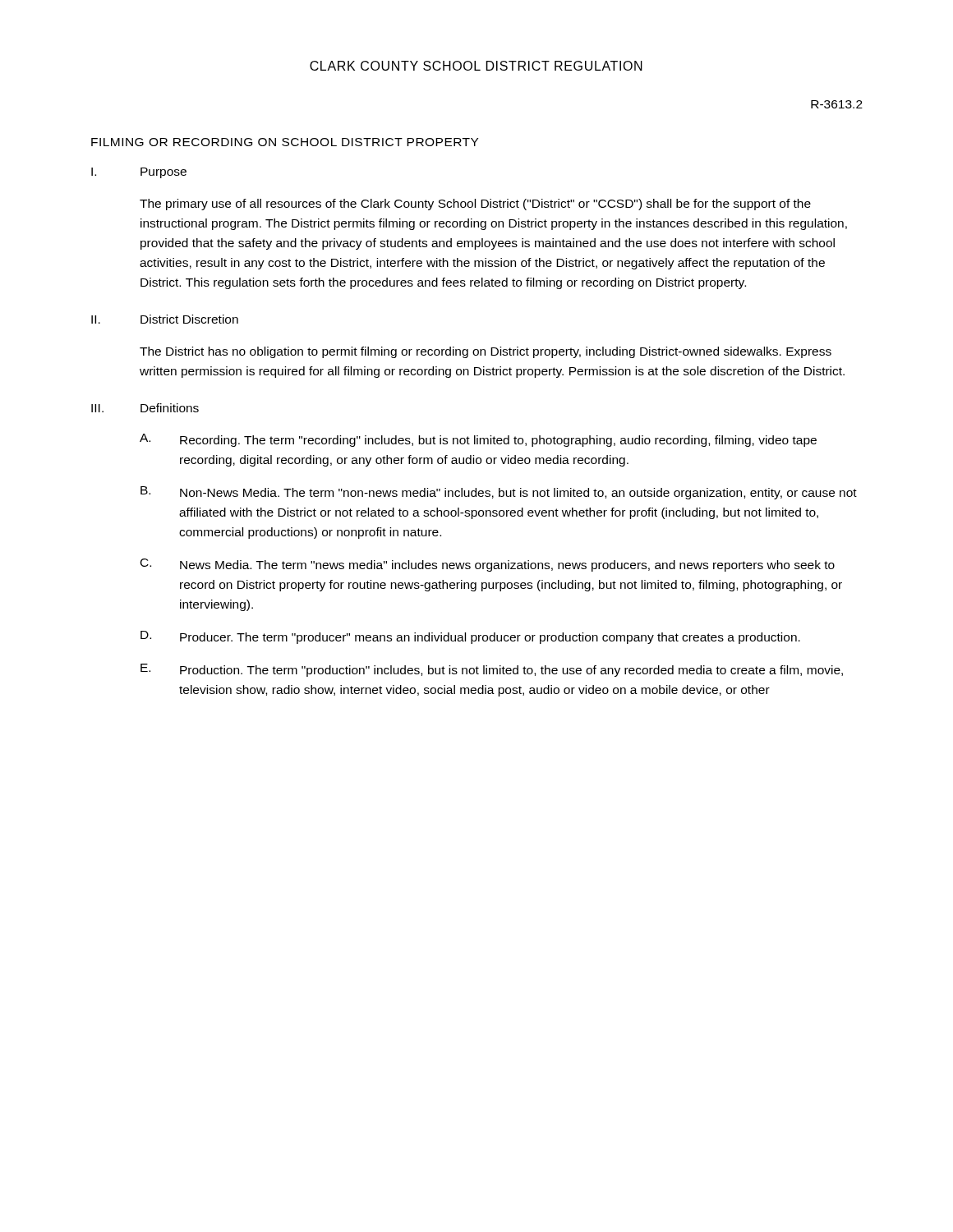Select the list item with the text "E. Production. The term "production" includes, but"
953x1232 pixels.
point(501,680)
